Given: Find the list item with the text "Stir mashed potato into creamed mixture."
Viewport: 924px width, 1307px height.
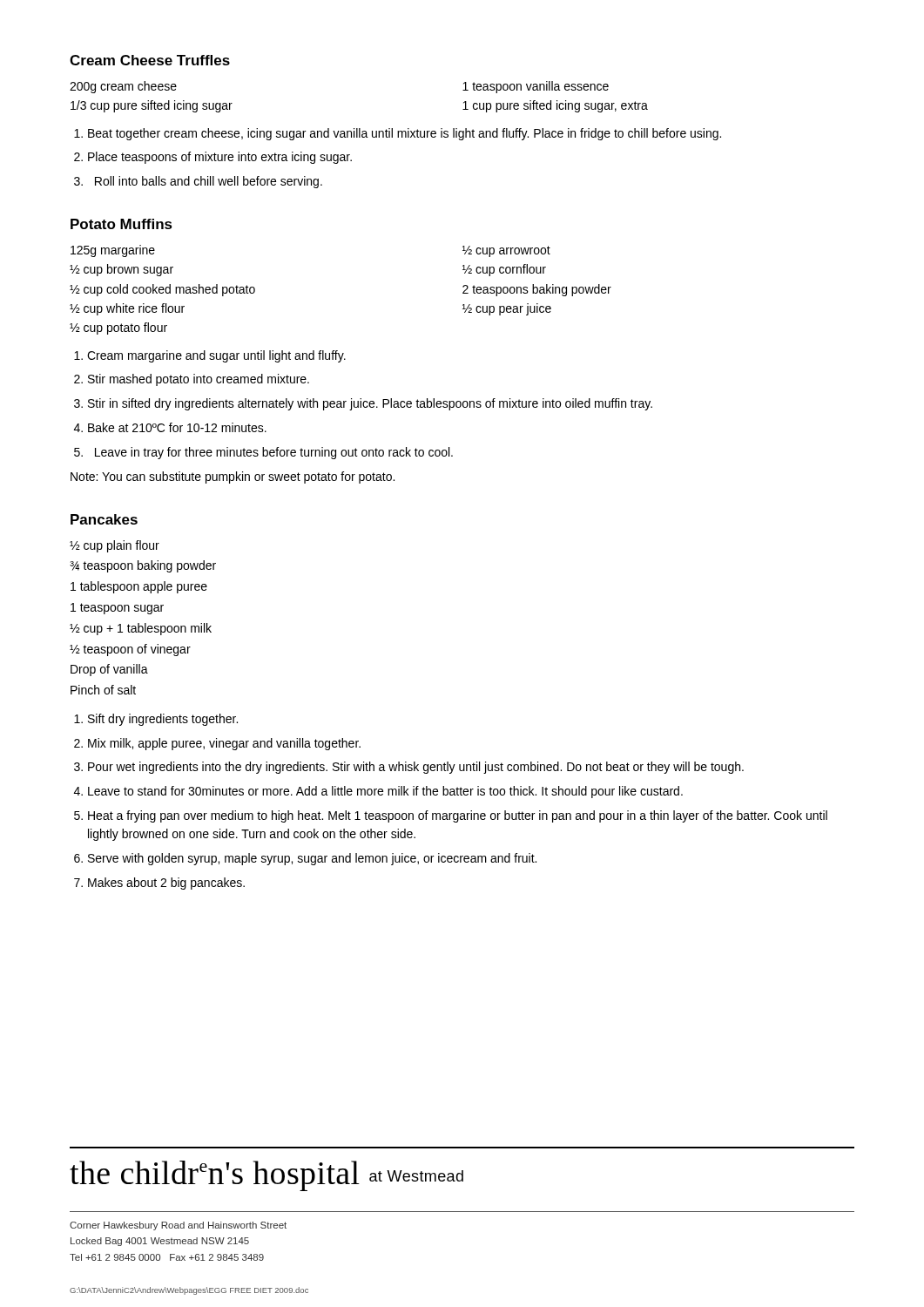Looking at the screenshot, I should [x=199, y=380].
